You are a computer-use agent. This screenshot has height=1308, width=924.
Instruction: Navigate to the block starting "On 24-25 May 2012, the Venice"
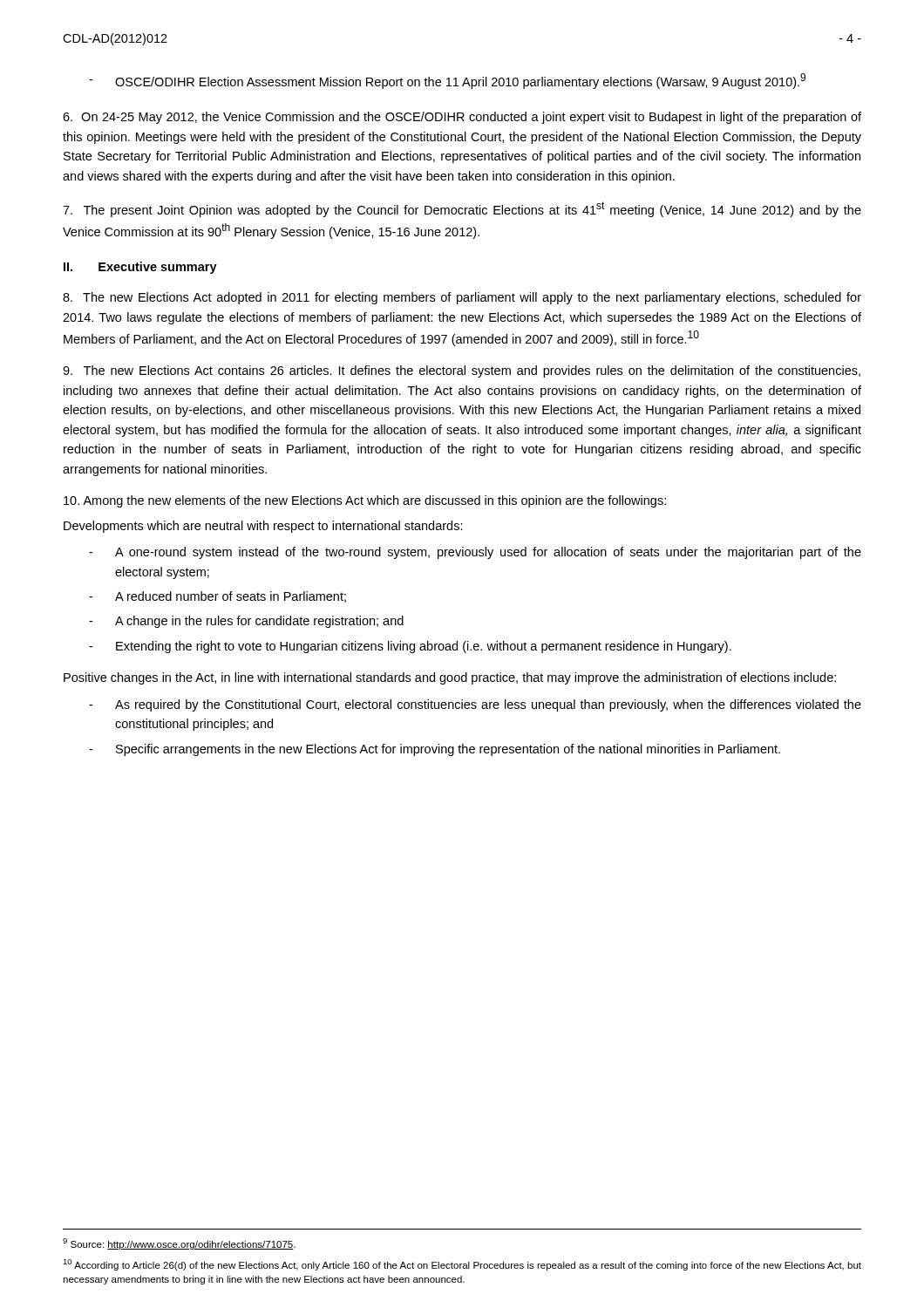click(x=462, y=147)
